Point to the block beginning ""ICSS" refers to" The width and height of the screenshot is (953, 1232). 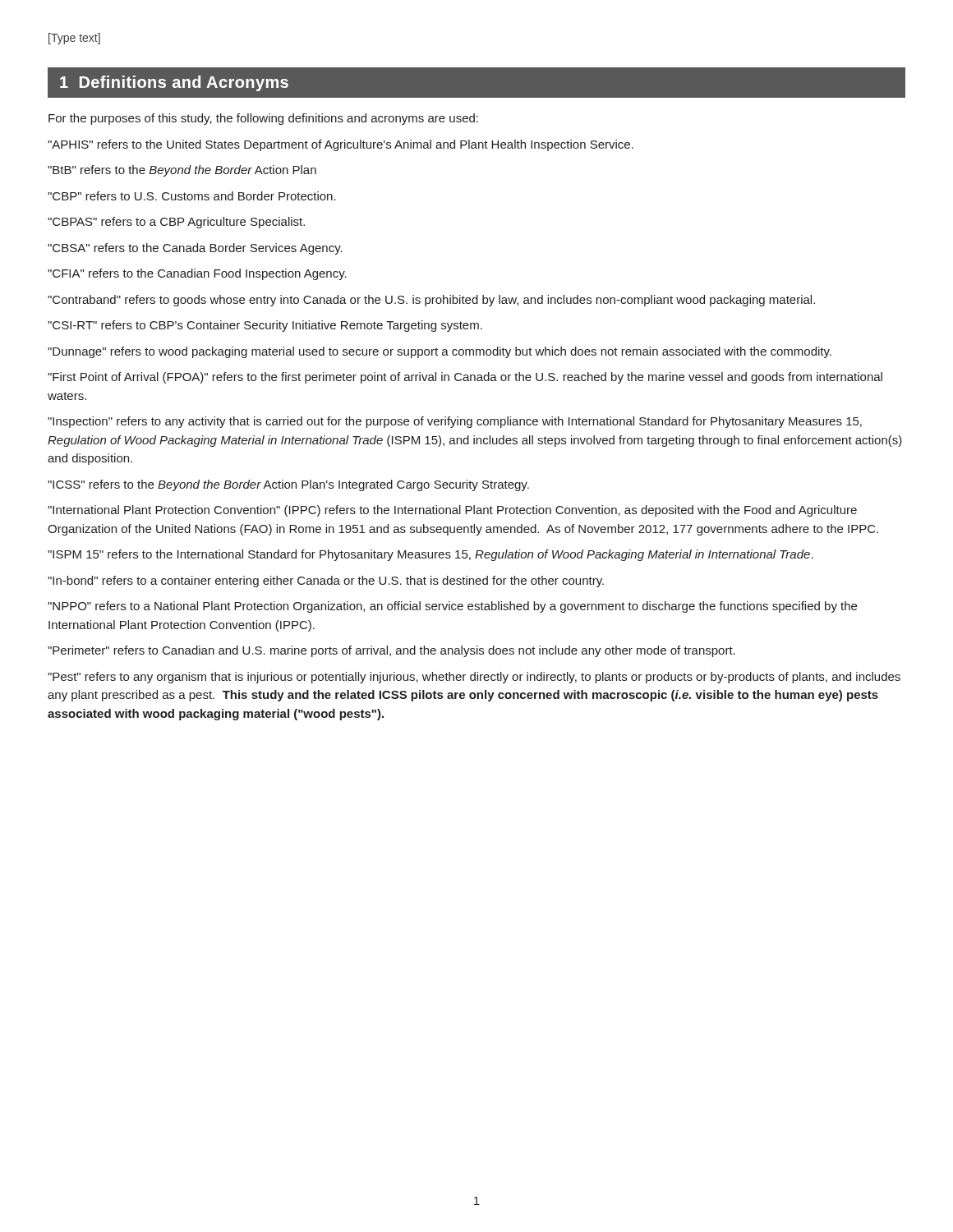[x=289, y=484]
